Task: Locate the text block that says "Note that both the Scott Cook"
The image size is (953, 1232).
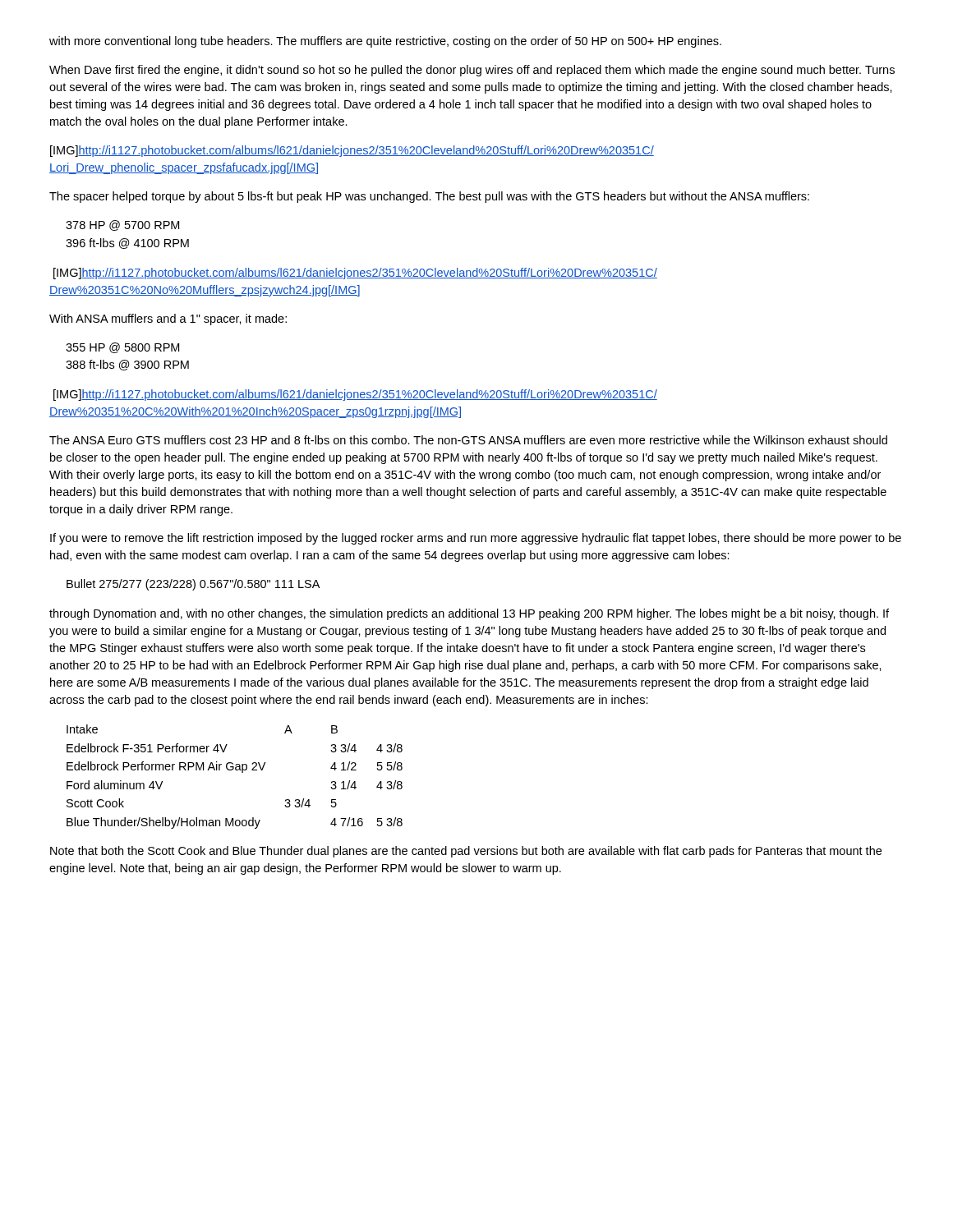Action: click(466, 860)
